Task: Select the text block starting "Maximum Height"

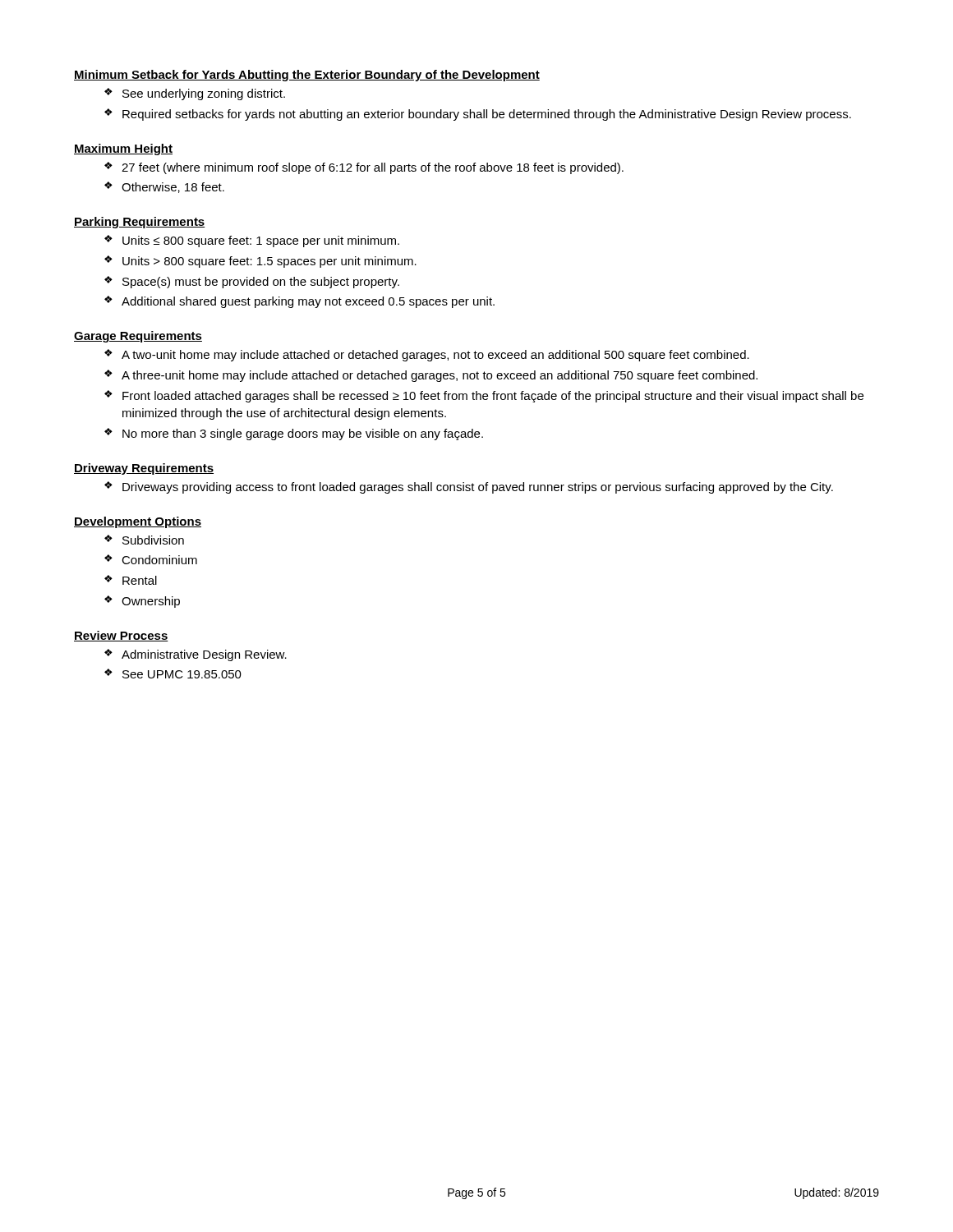Action: (x=123, y=148)
